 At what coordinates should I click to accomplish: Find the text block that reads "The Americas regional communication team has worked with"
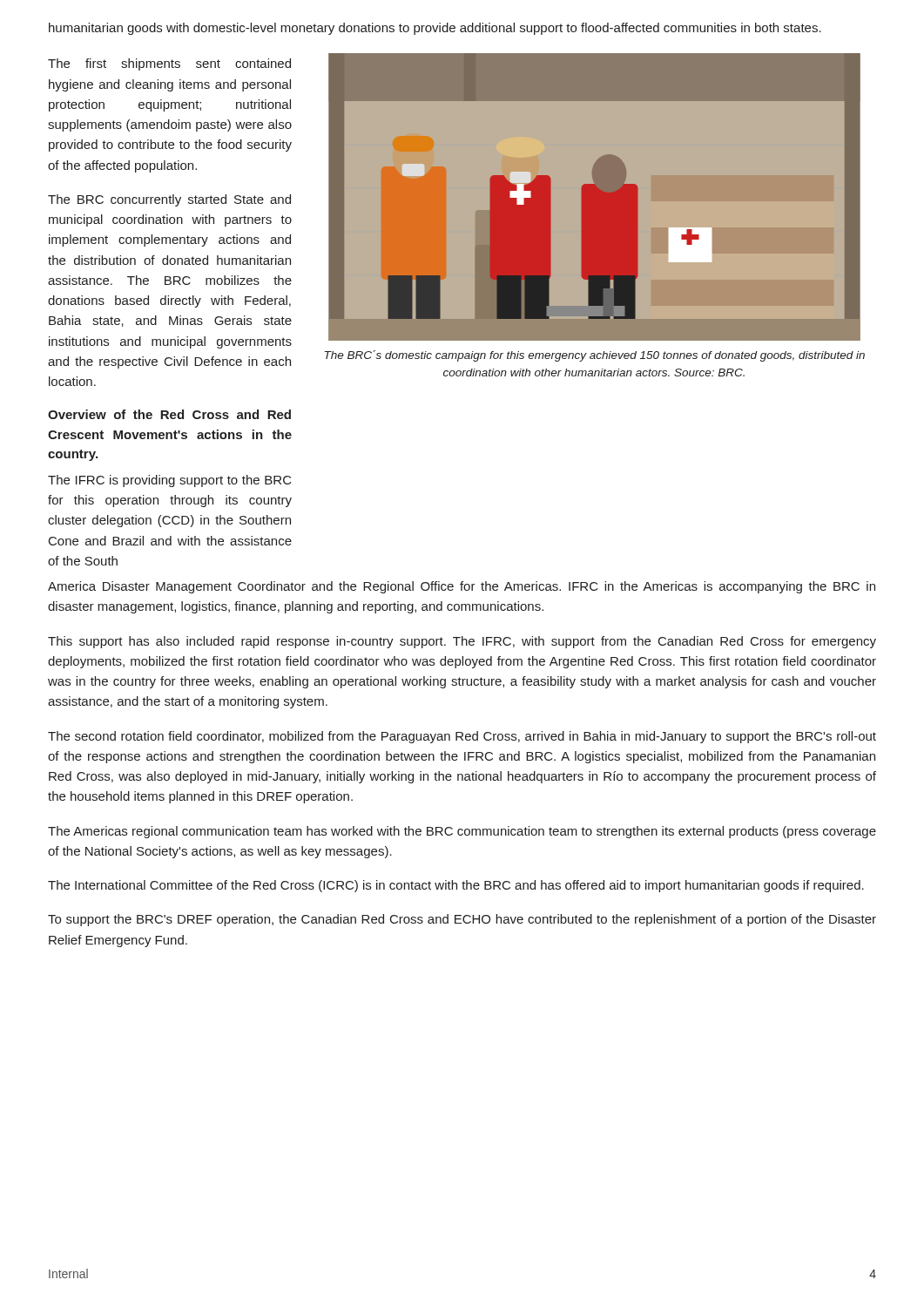(x=462, y=841)
